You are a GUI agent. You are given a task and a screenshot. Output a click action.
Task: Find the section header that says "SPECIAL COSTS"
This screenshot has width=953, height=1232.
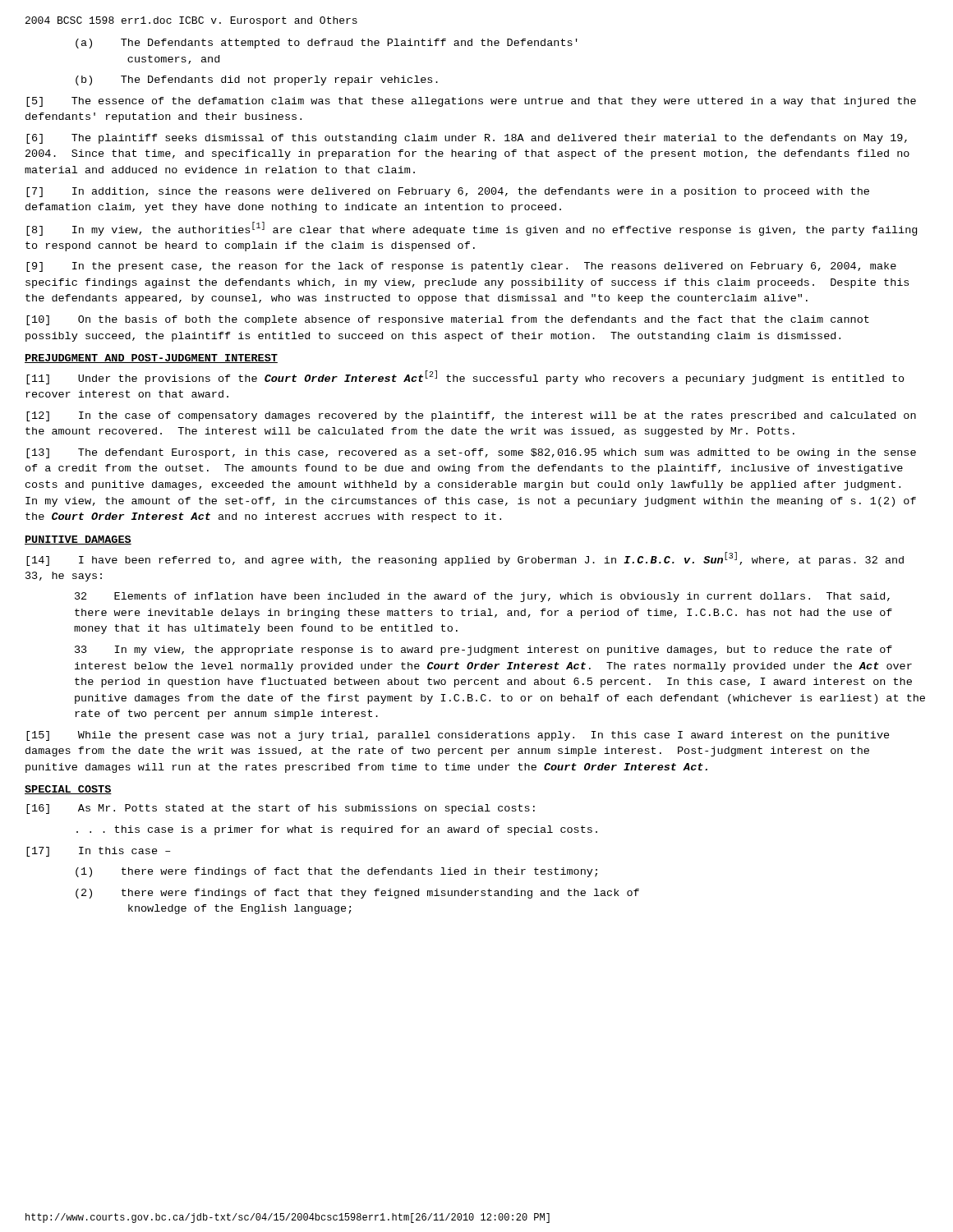(x=68, y=790)
